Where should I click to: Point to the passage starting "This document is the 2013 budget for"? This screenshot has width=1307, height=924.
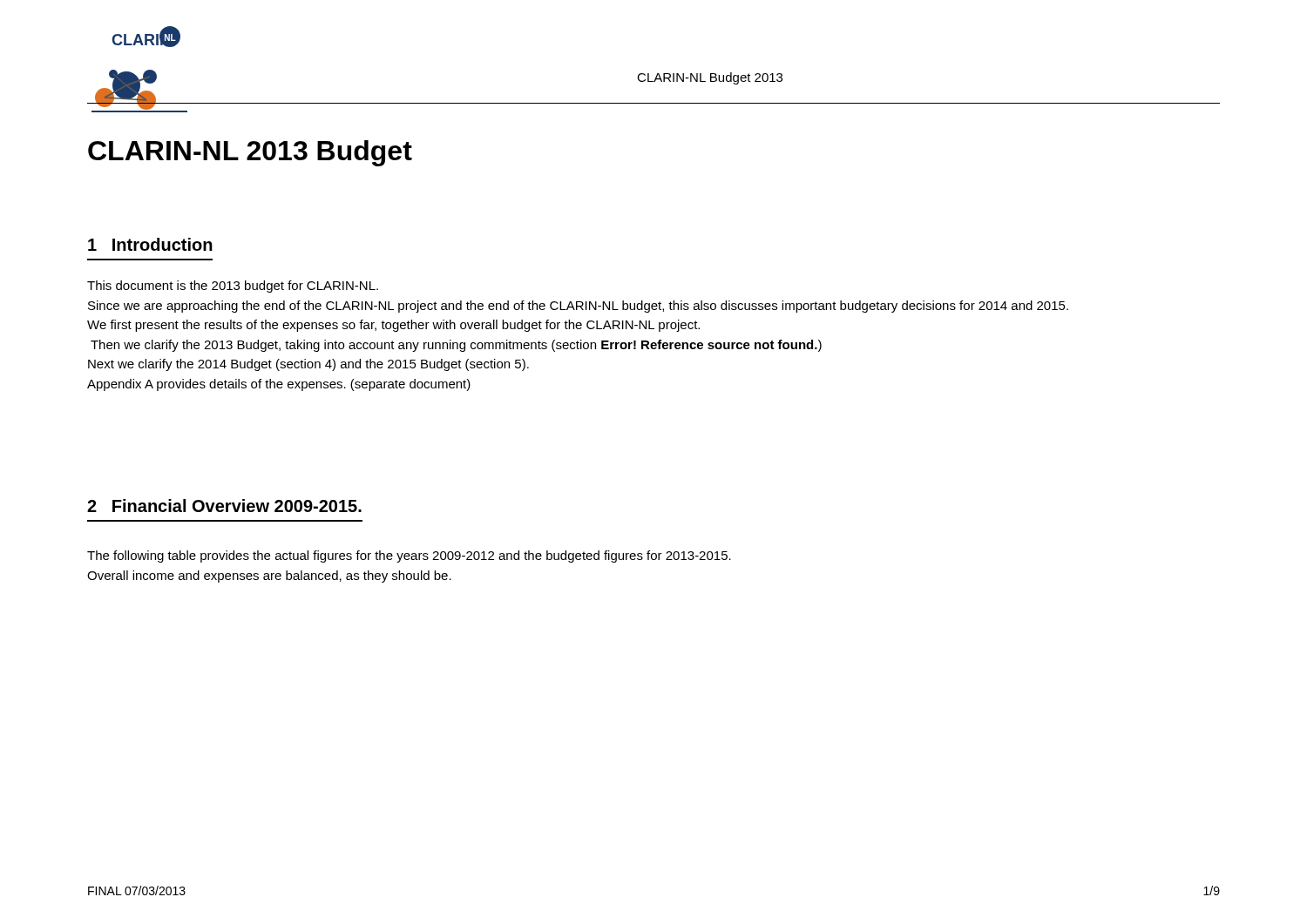[233, 287]
